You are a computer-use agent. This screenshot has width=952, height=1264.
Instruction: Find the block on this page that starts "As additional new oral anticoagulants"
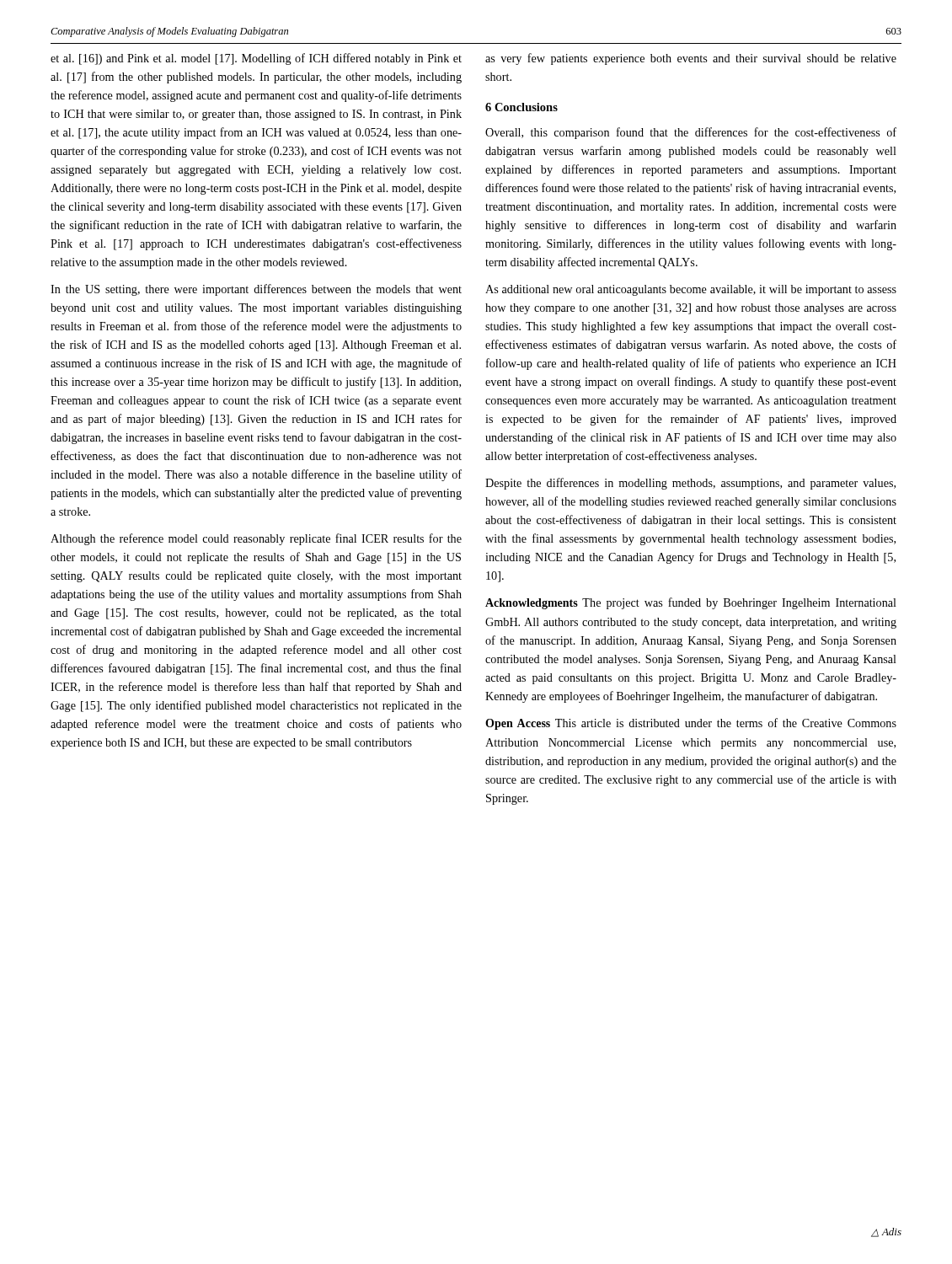691,373
